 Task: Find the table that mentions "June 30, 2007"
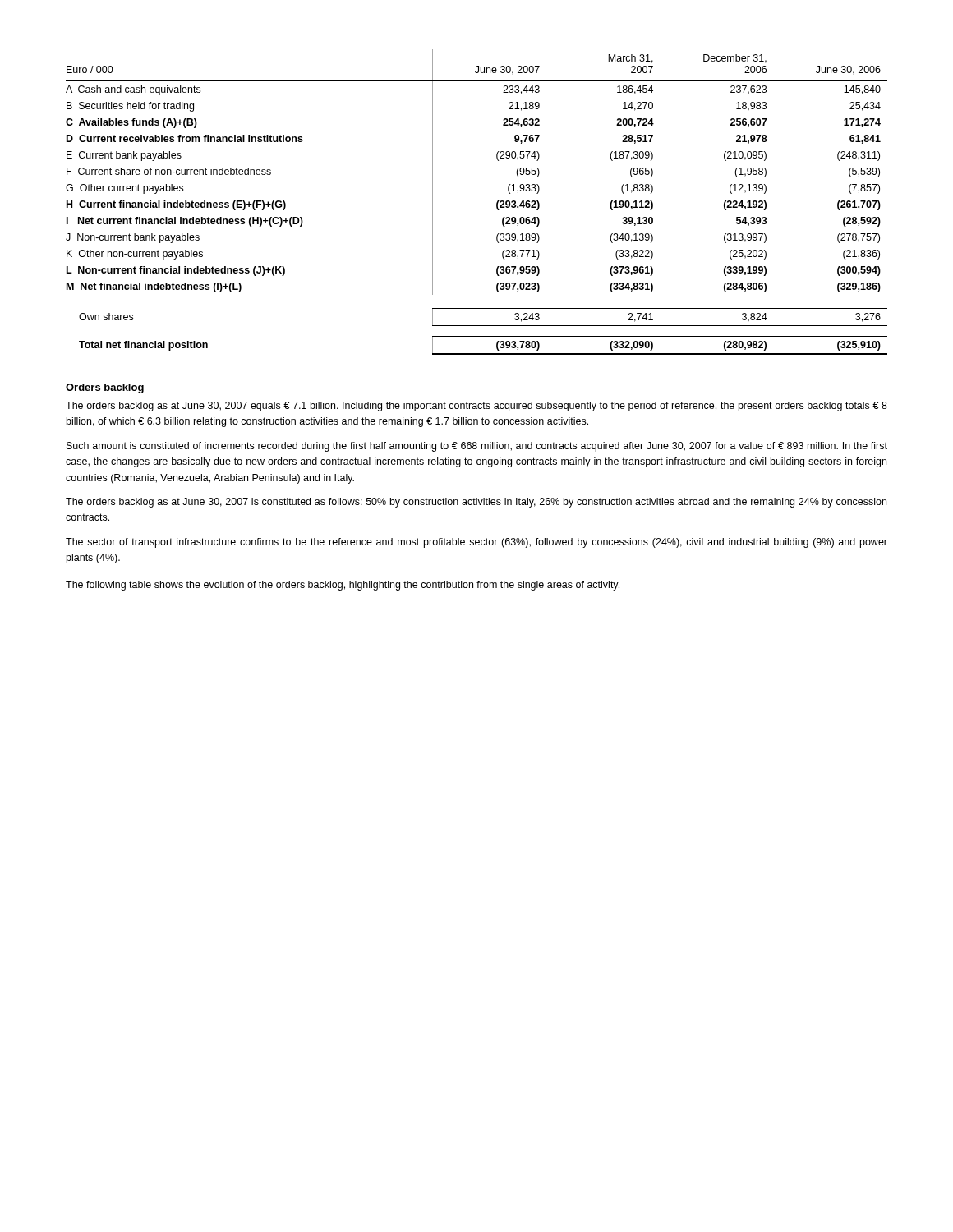[476, 202]
